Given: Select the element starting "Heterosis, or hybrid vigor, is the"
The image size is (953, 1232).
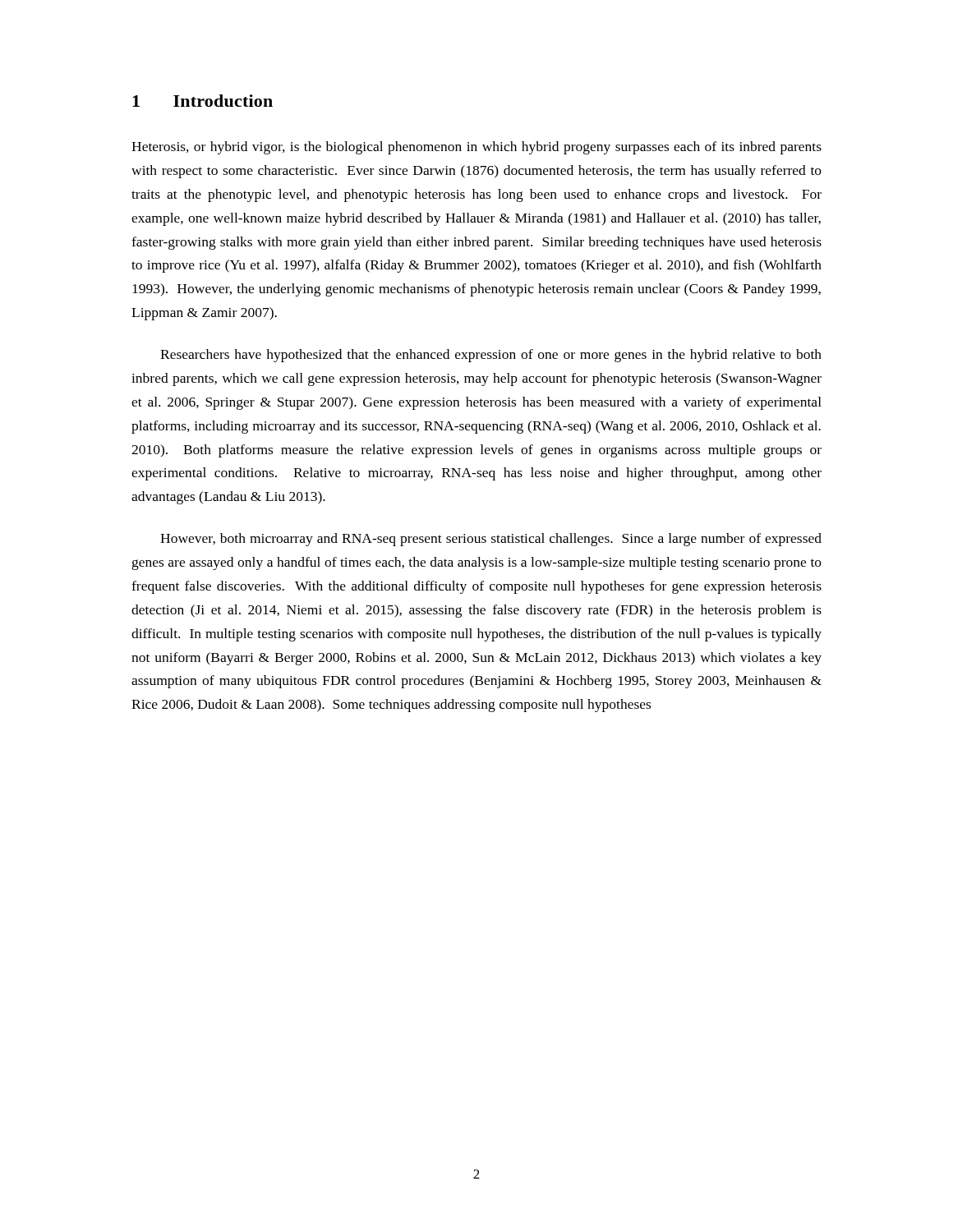Looking at the screenshot, I should tap(476, 229).
